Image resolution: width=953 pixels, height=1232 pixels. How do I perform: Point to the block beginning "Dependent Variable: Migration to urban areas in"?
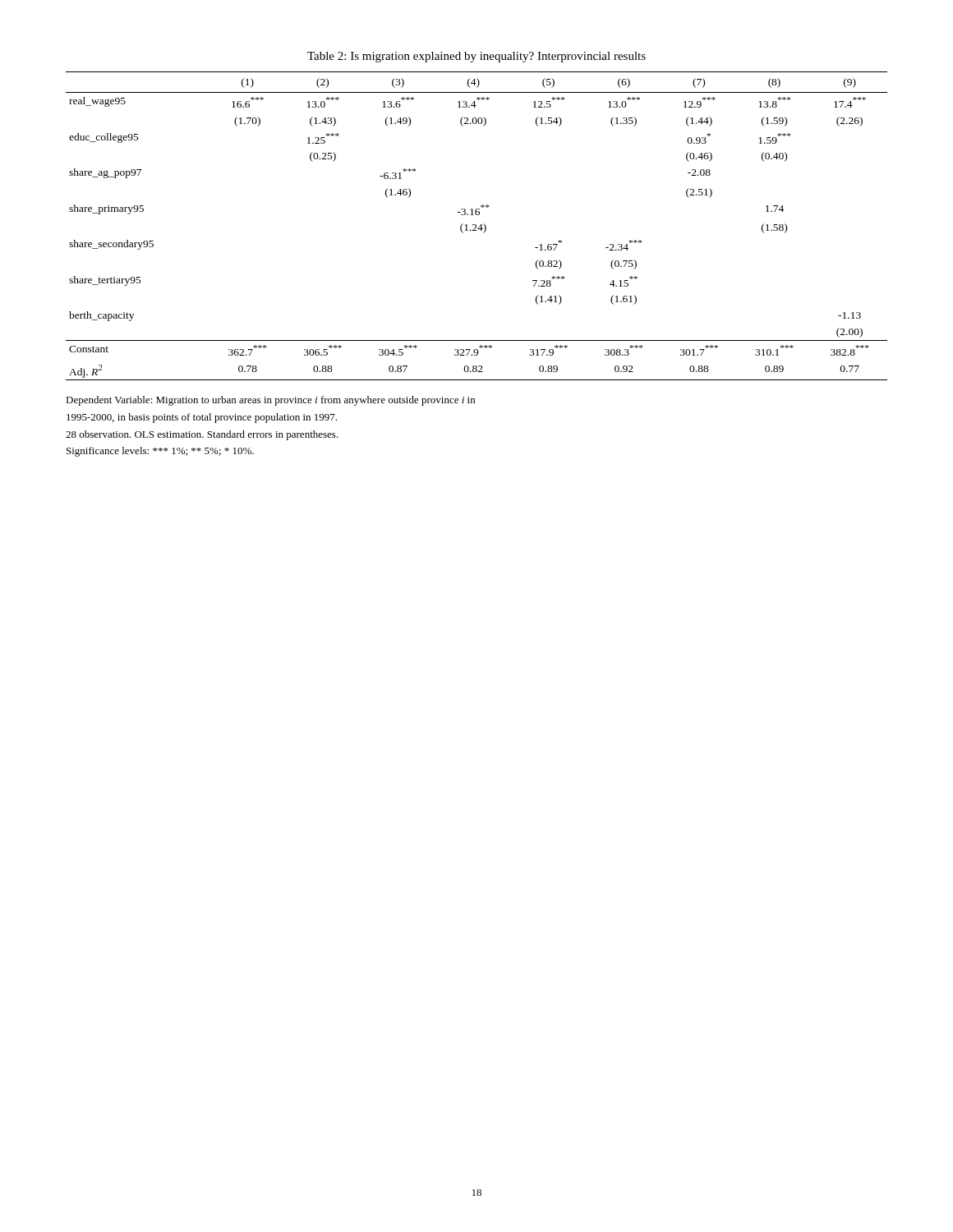(271, 425)
